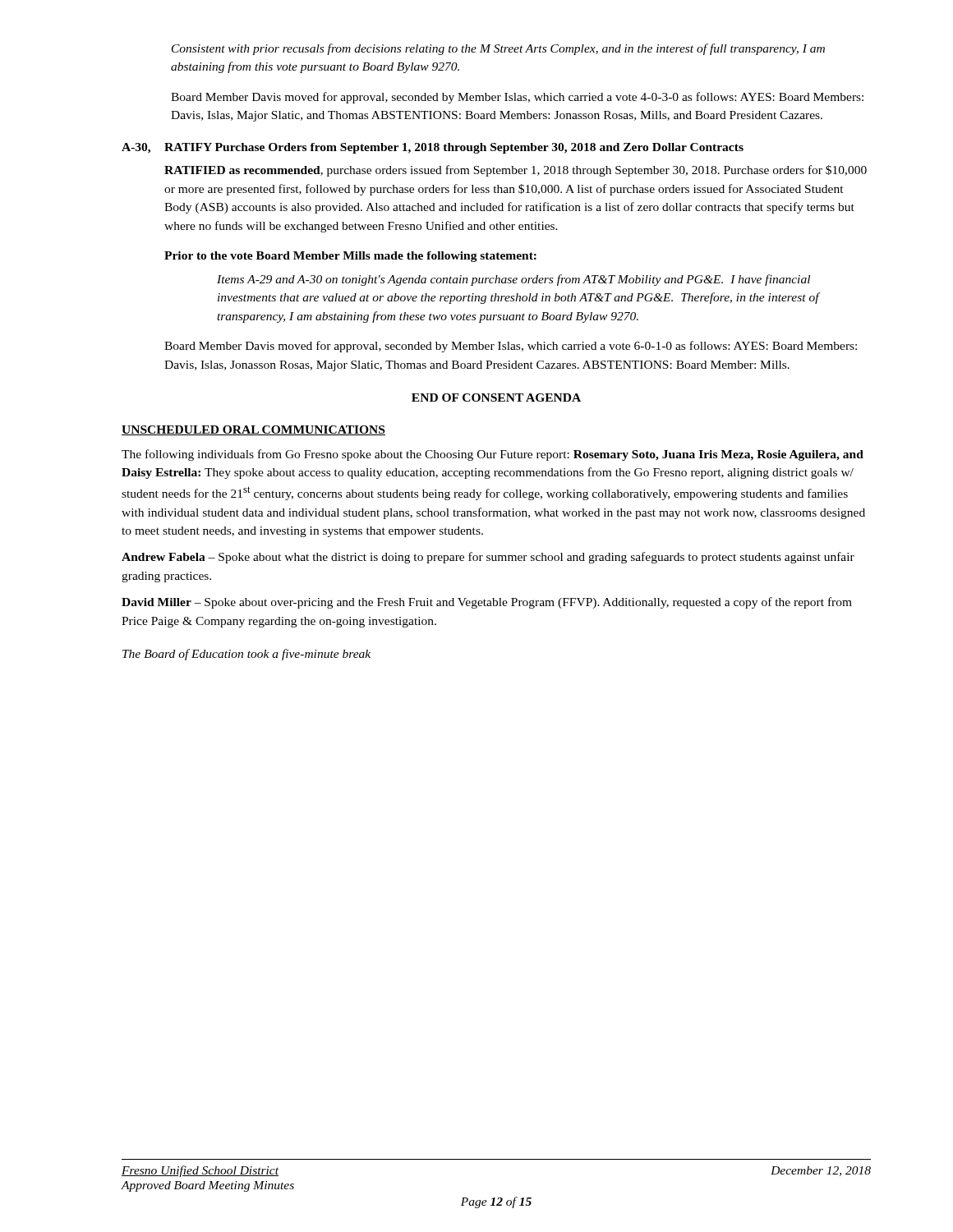This screenshot has width=953, height=1232.
Task: Point to the block beginning "Consistent with prior recusals from"
Action: [x=498, y=57]
